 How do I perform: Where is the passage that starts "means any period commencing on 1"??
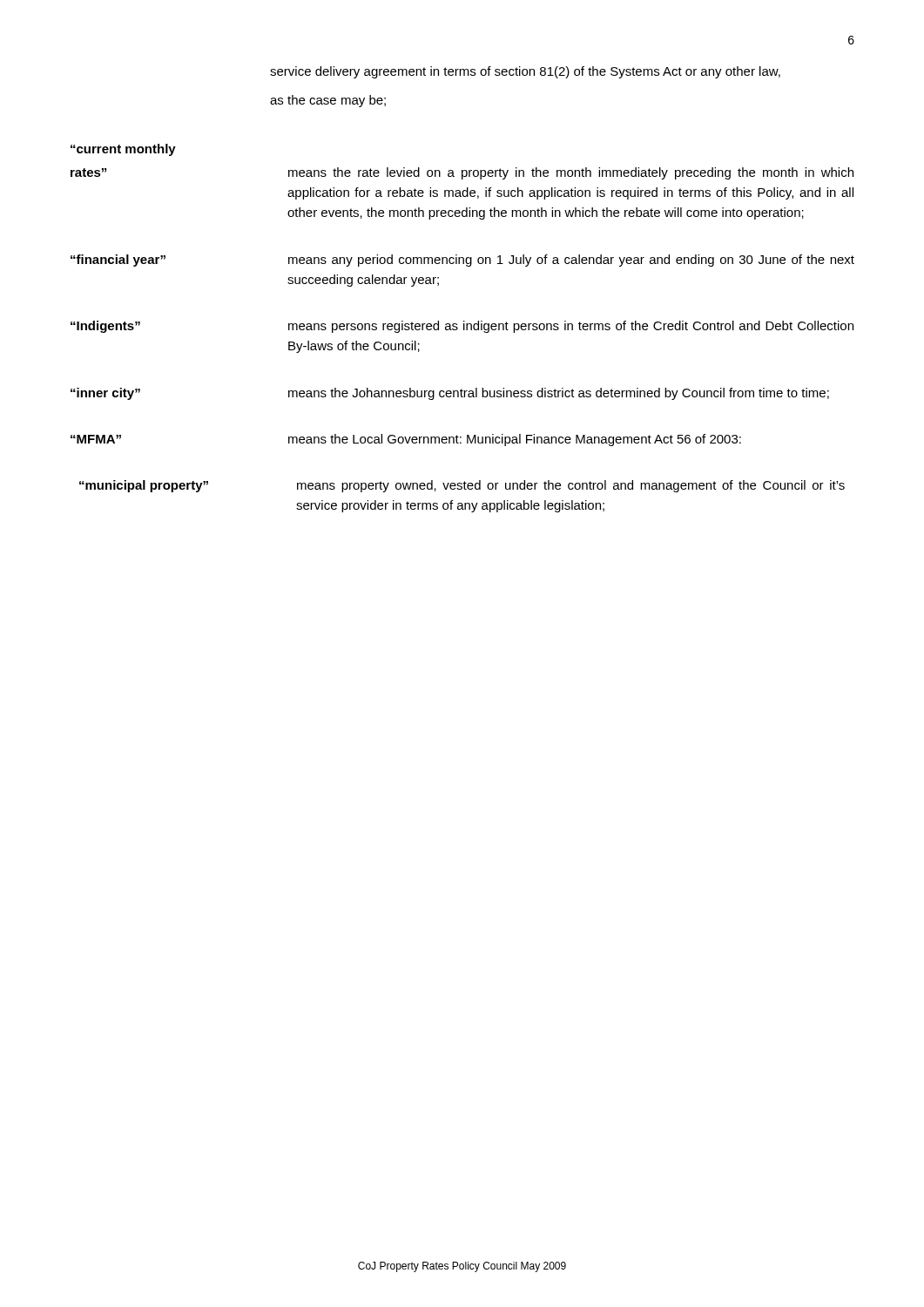tap(571, 269)
